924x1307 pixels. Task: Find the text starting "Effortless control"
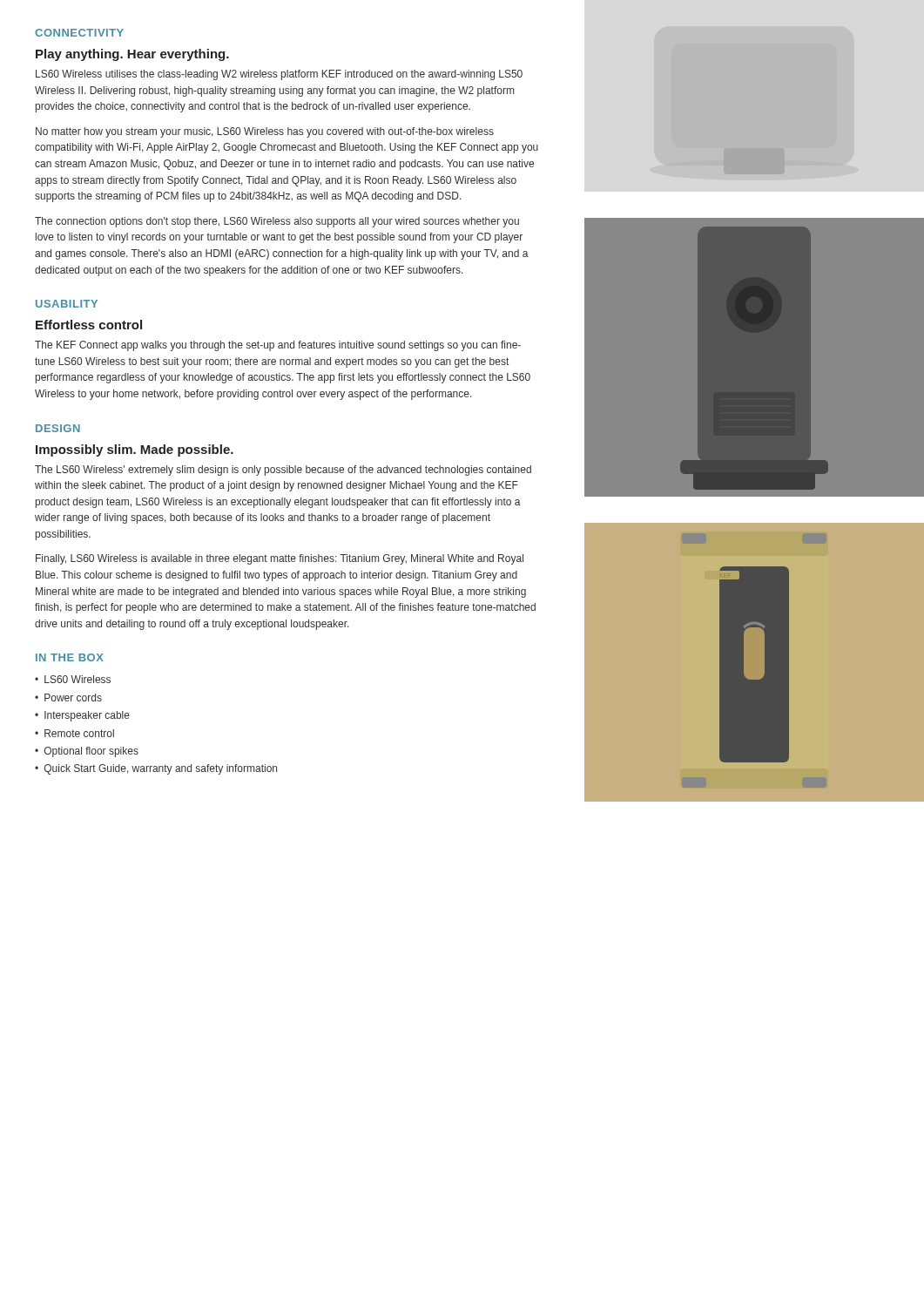point(89,325)
